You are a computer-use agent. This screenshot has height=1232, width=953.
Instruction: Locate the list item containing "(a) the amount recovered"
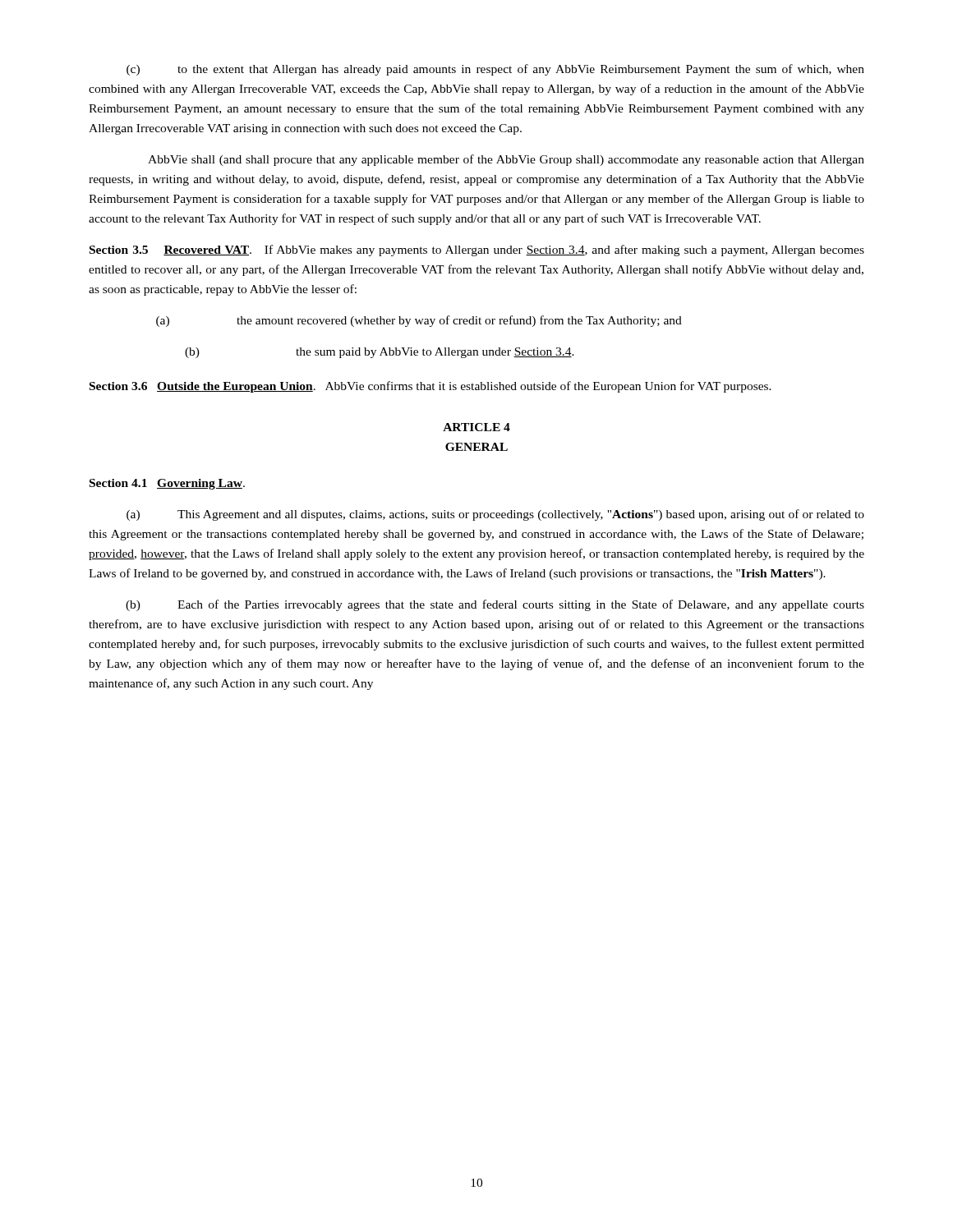coord(385,320)
